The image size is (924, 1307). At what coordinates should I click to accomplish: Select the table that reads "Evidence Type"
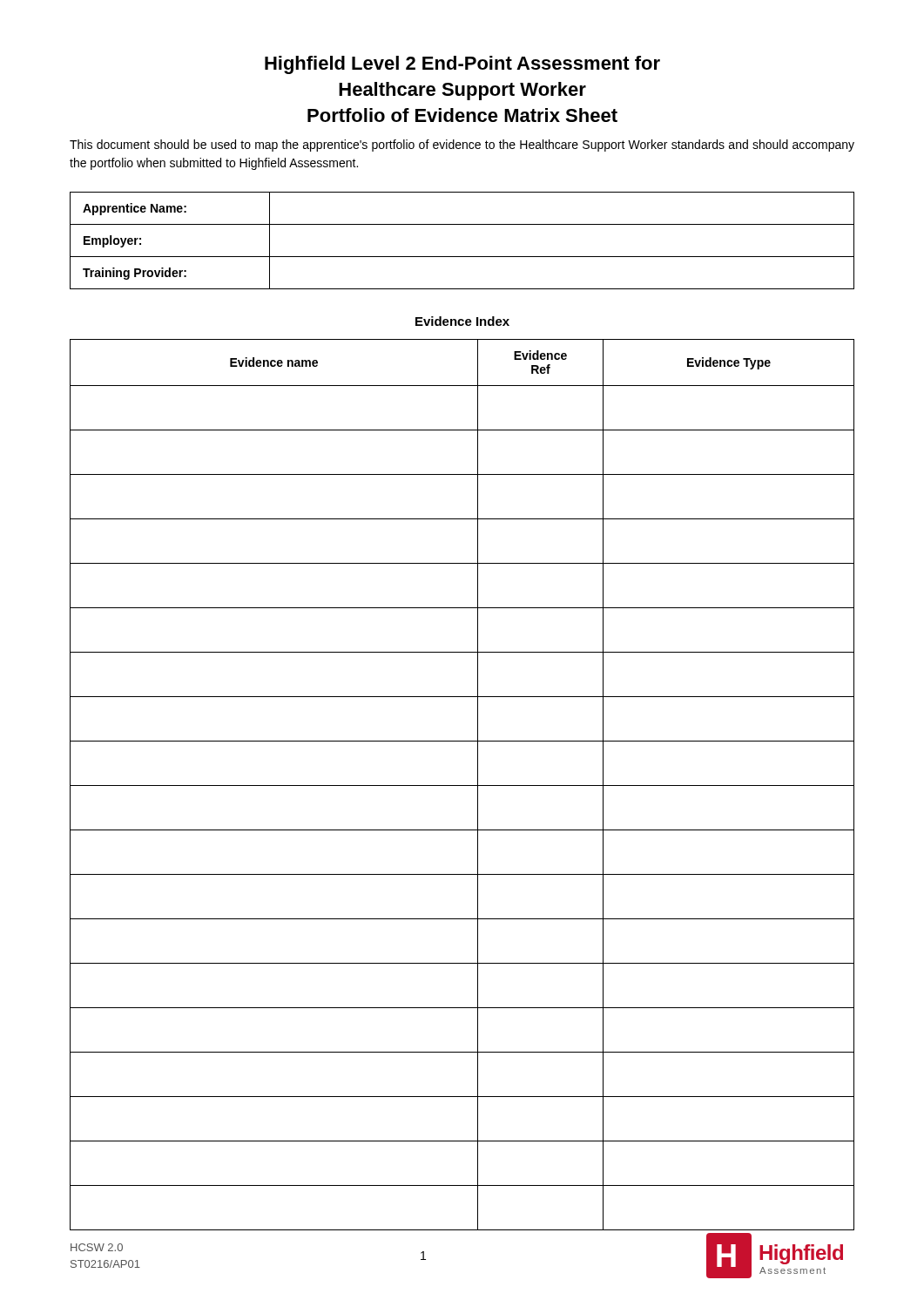tap(462, 785)
